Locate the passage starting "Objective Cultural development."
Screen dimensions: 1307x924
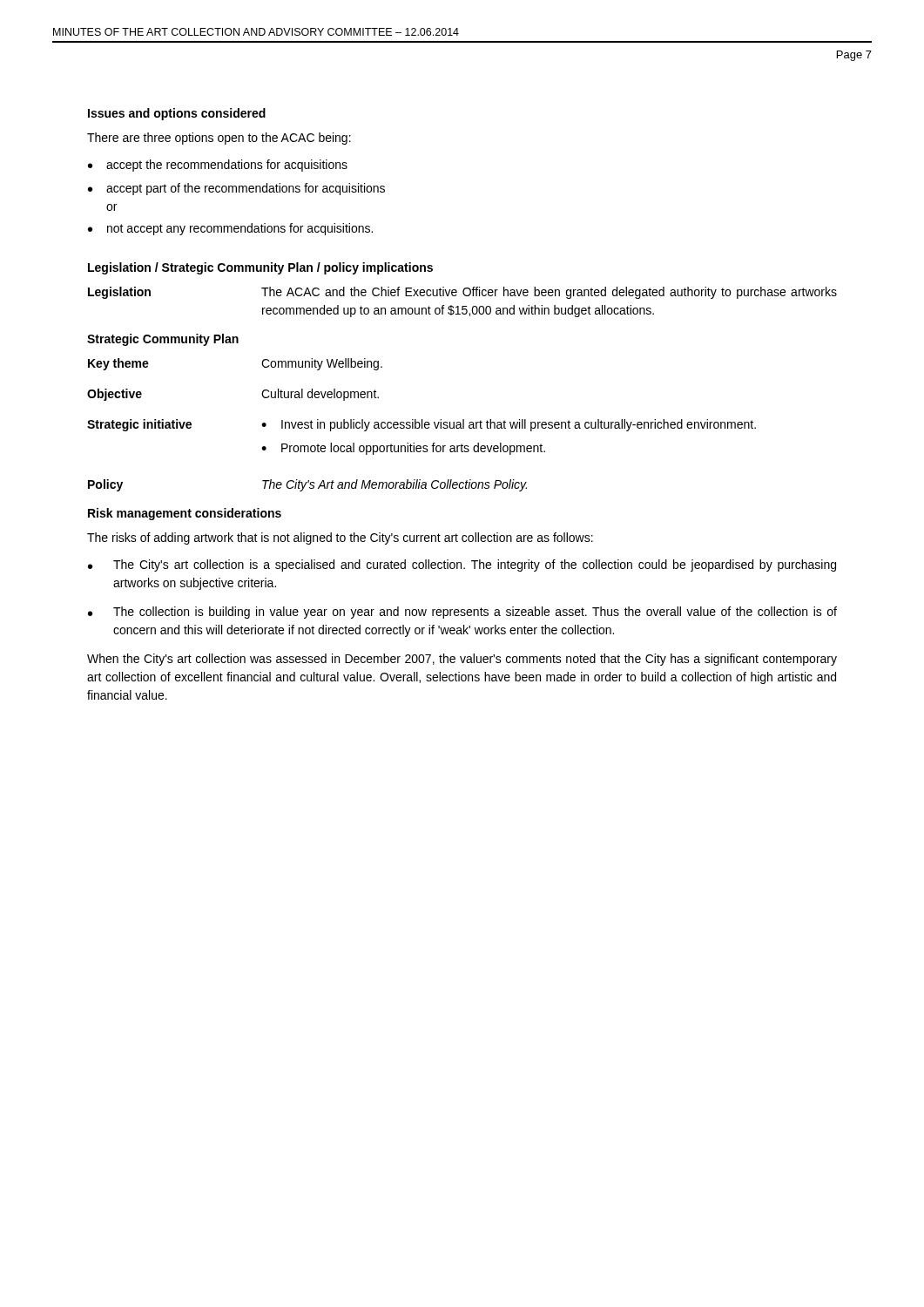tap(122, 394)
